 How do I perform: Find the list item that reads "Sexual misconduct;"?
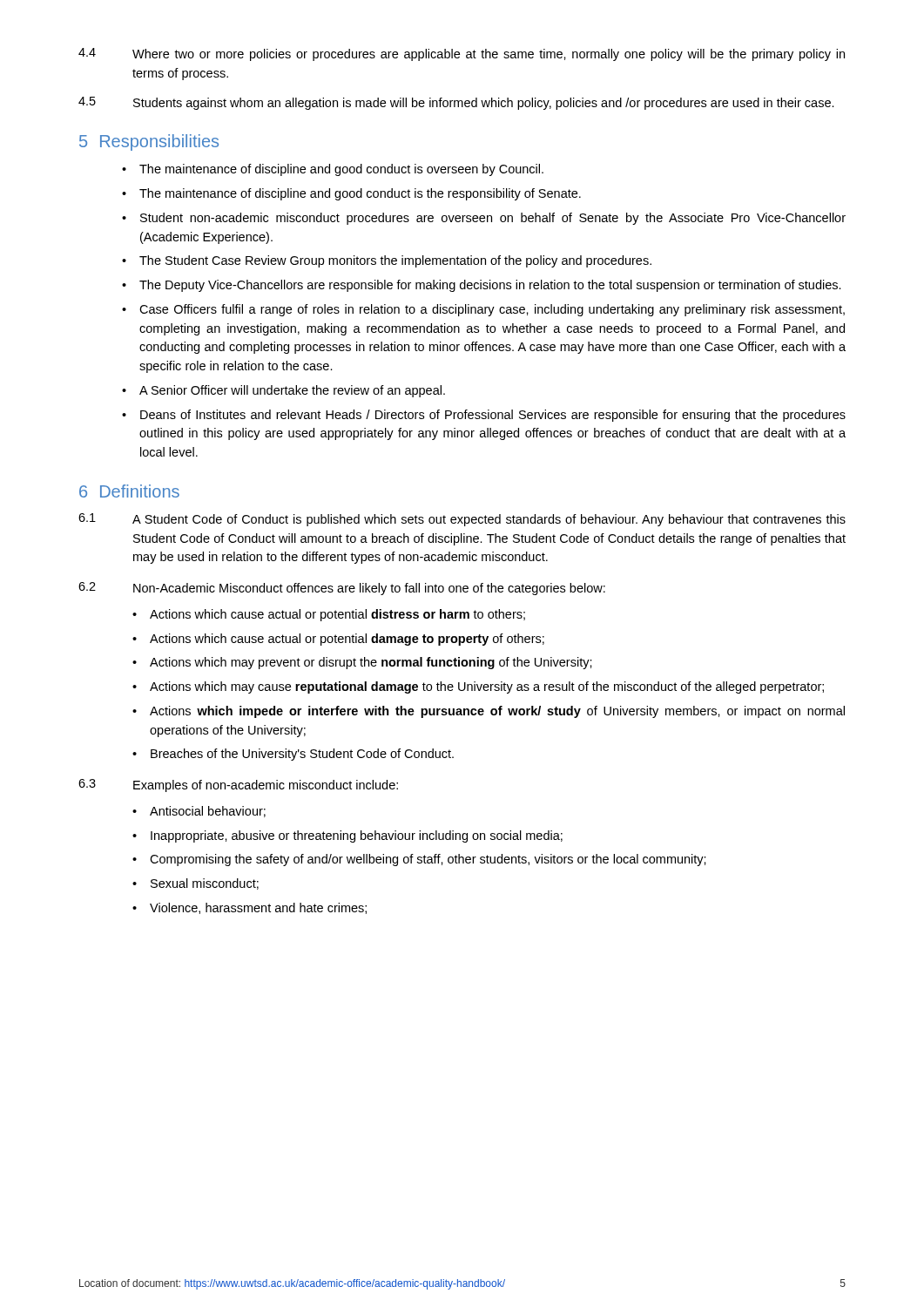(x=205, y=884)
